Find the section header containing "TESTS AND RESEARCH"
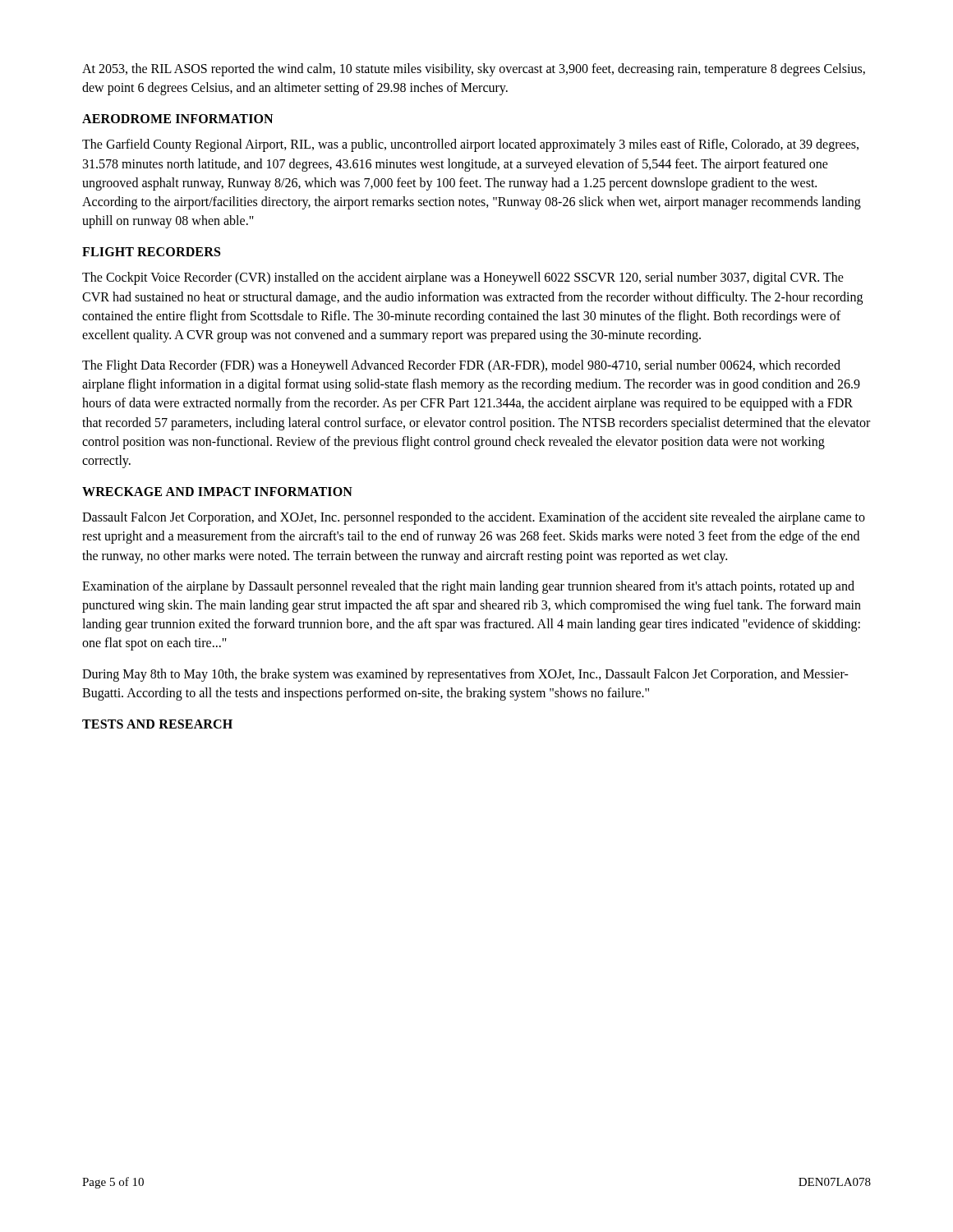The image size is (953, 1232). [157, 724]
